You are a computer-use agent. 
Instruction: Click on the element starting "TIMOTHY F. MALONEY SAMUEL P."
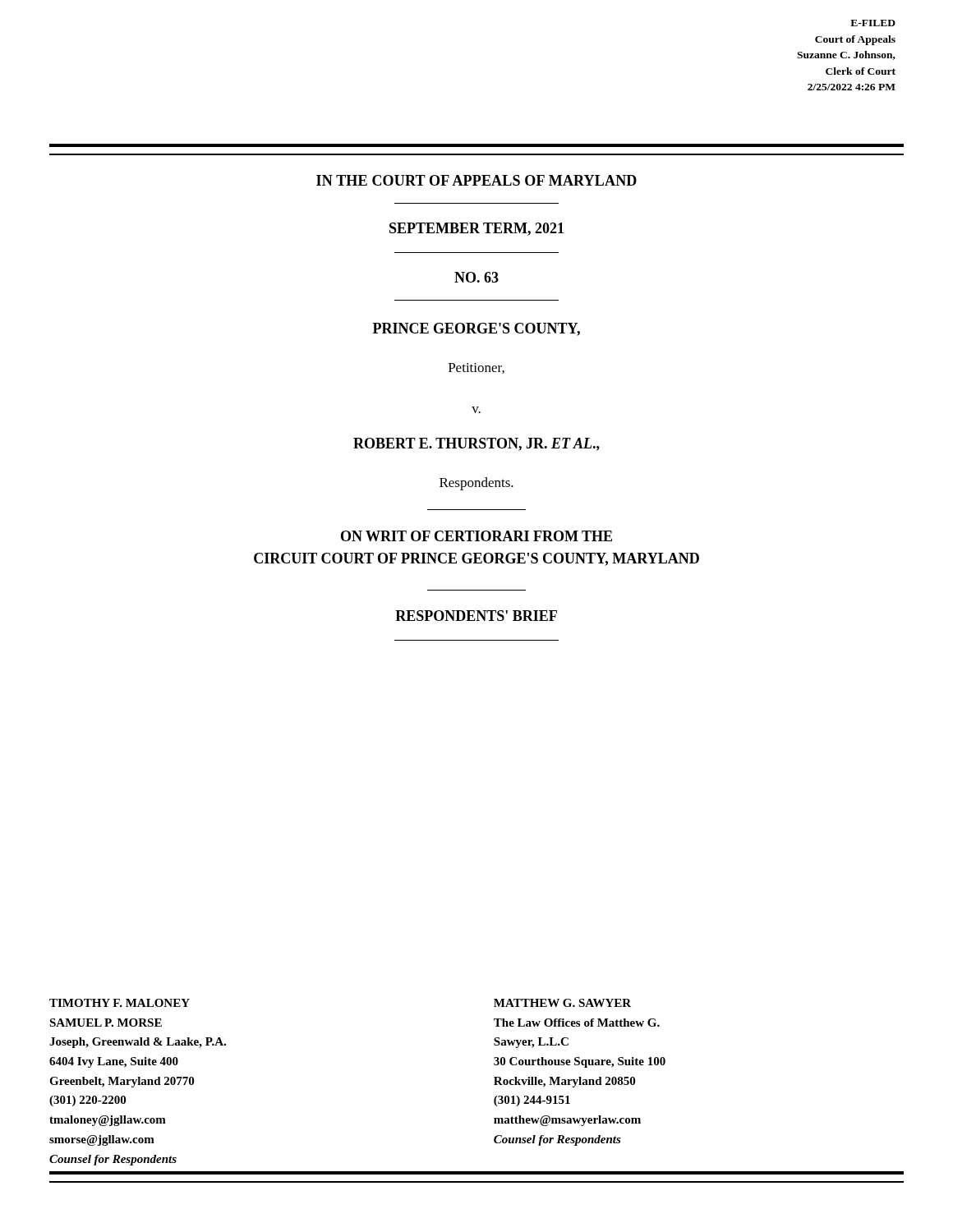point(138,1081)
